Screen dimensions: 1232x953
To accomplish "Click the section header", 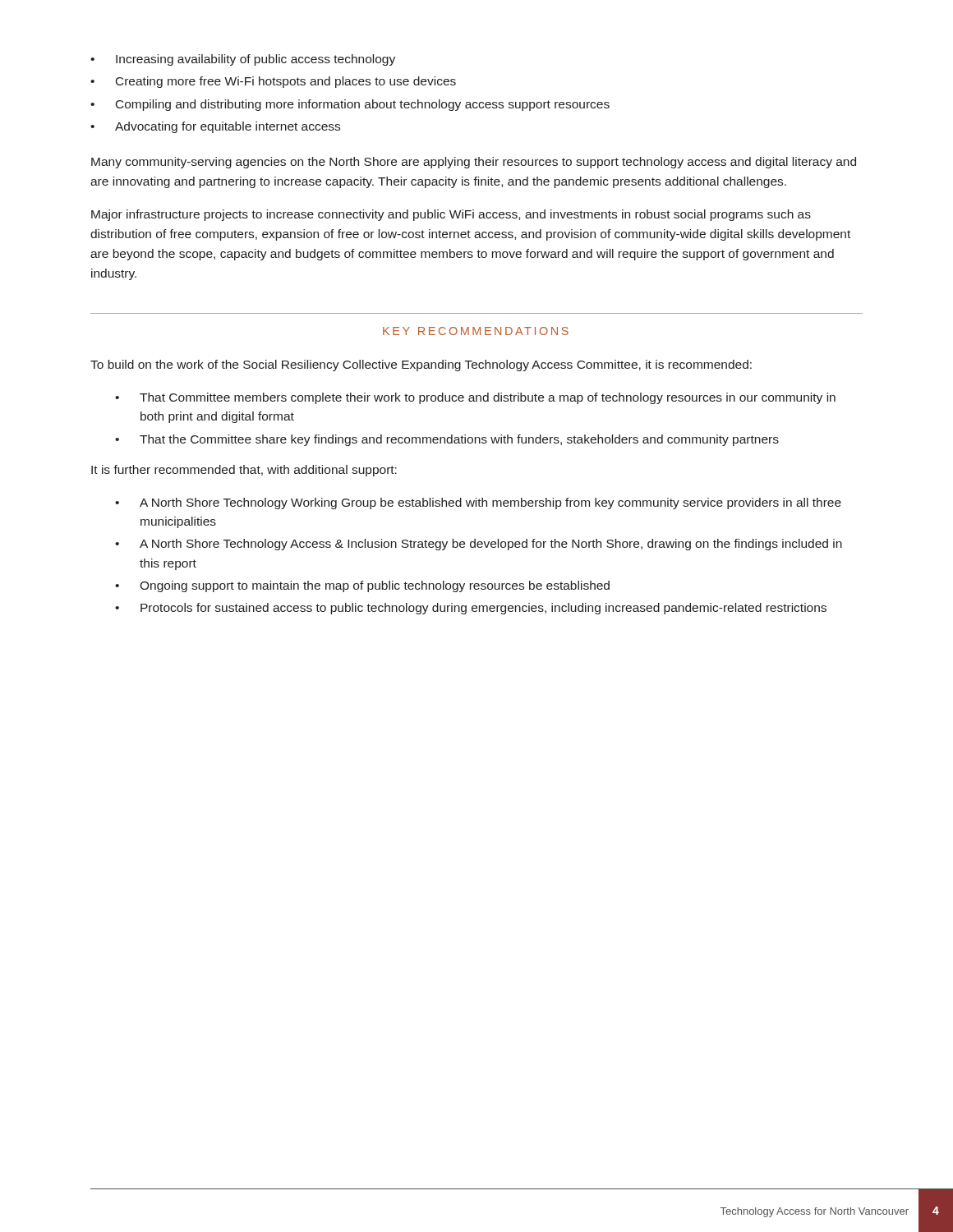I will pos(476,331).
